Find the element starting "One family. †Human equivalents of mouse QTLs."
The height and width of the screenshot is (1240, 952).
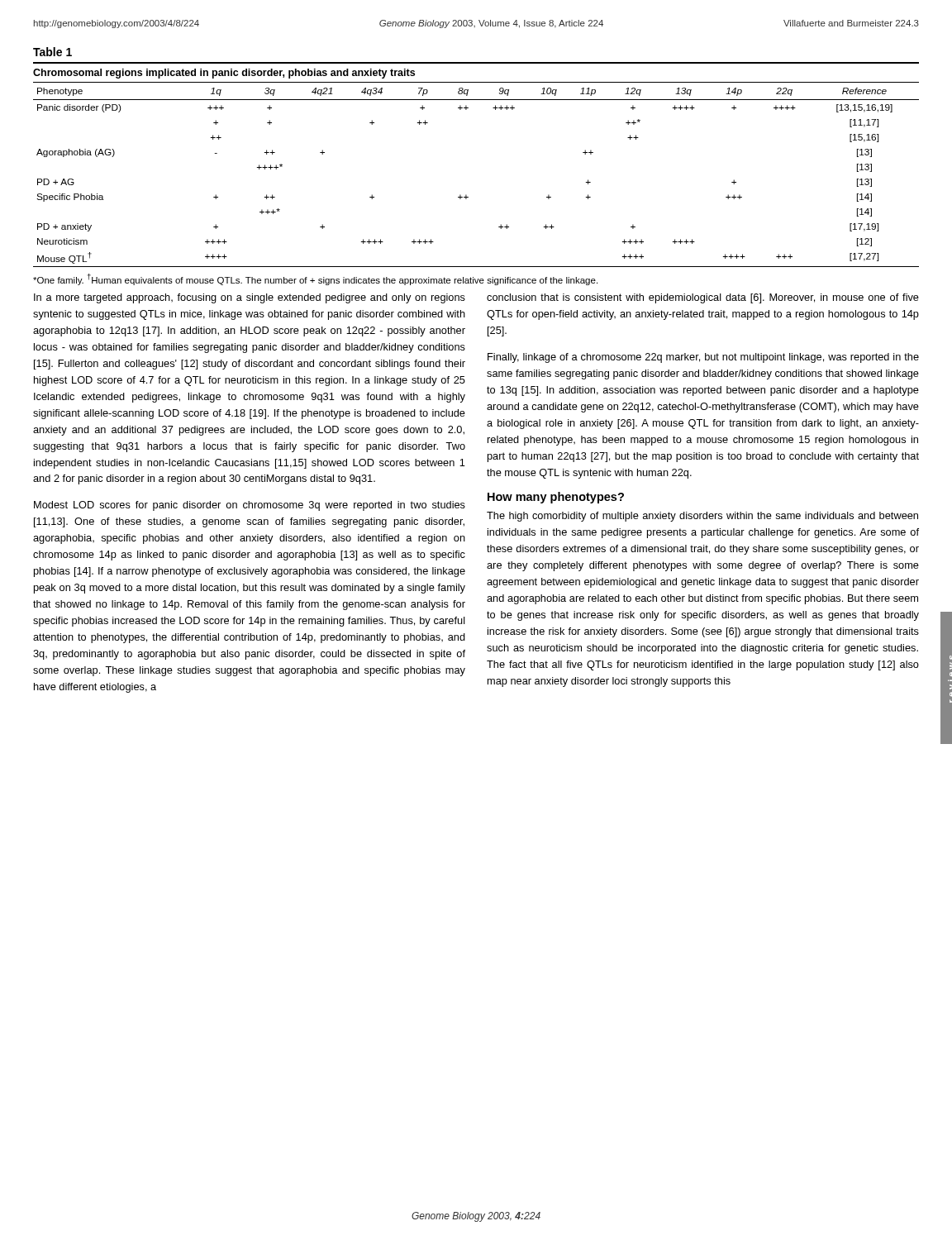pyautogui.click(x=316, y=278)
